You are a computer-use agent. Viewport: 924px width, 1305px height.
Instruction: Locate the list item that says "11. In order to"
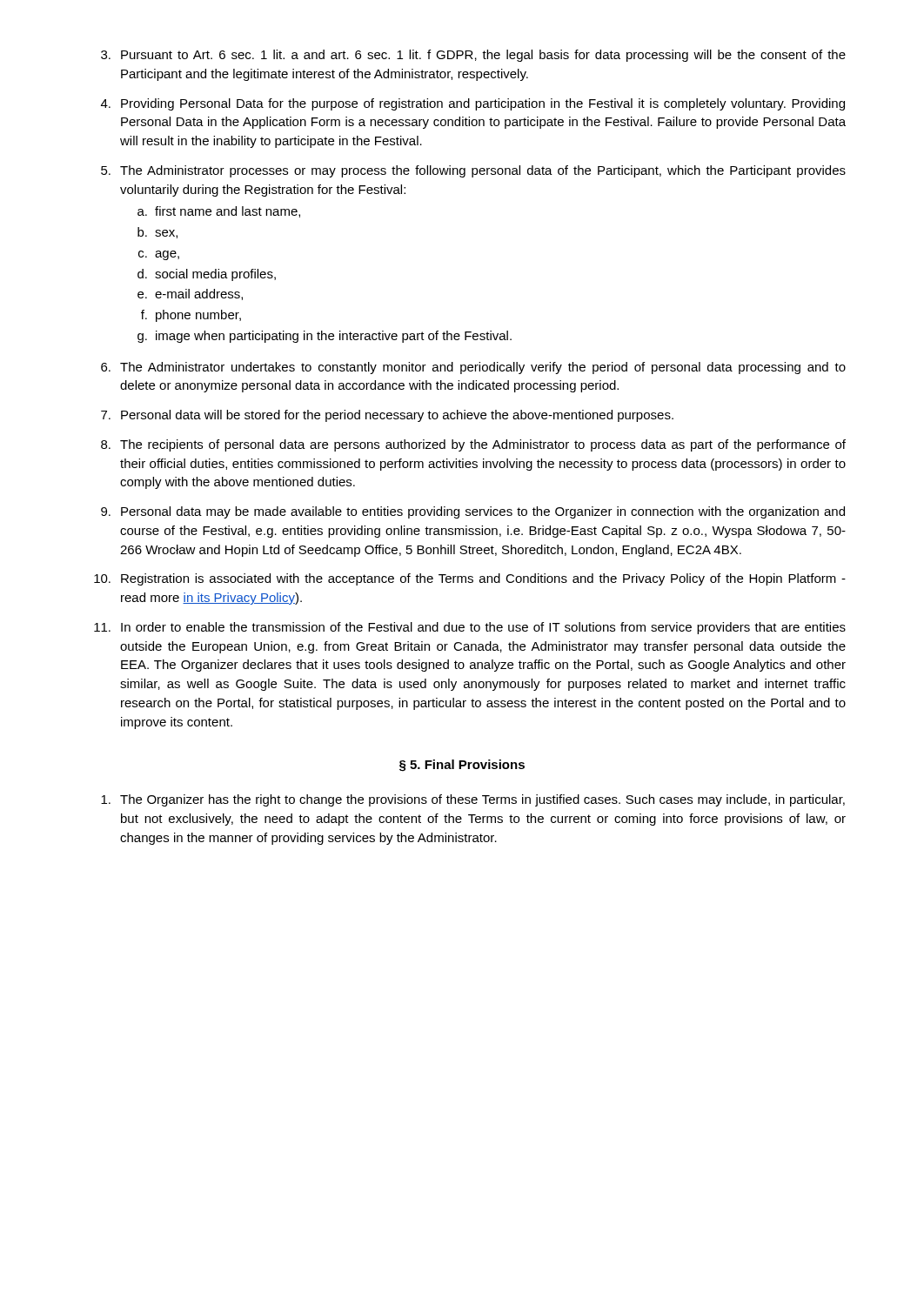point(462,674)
